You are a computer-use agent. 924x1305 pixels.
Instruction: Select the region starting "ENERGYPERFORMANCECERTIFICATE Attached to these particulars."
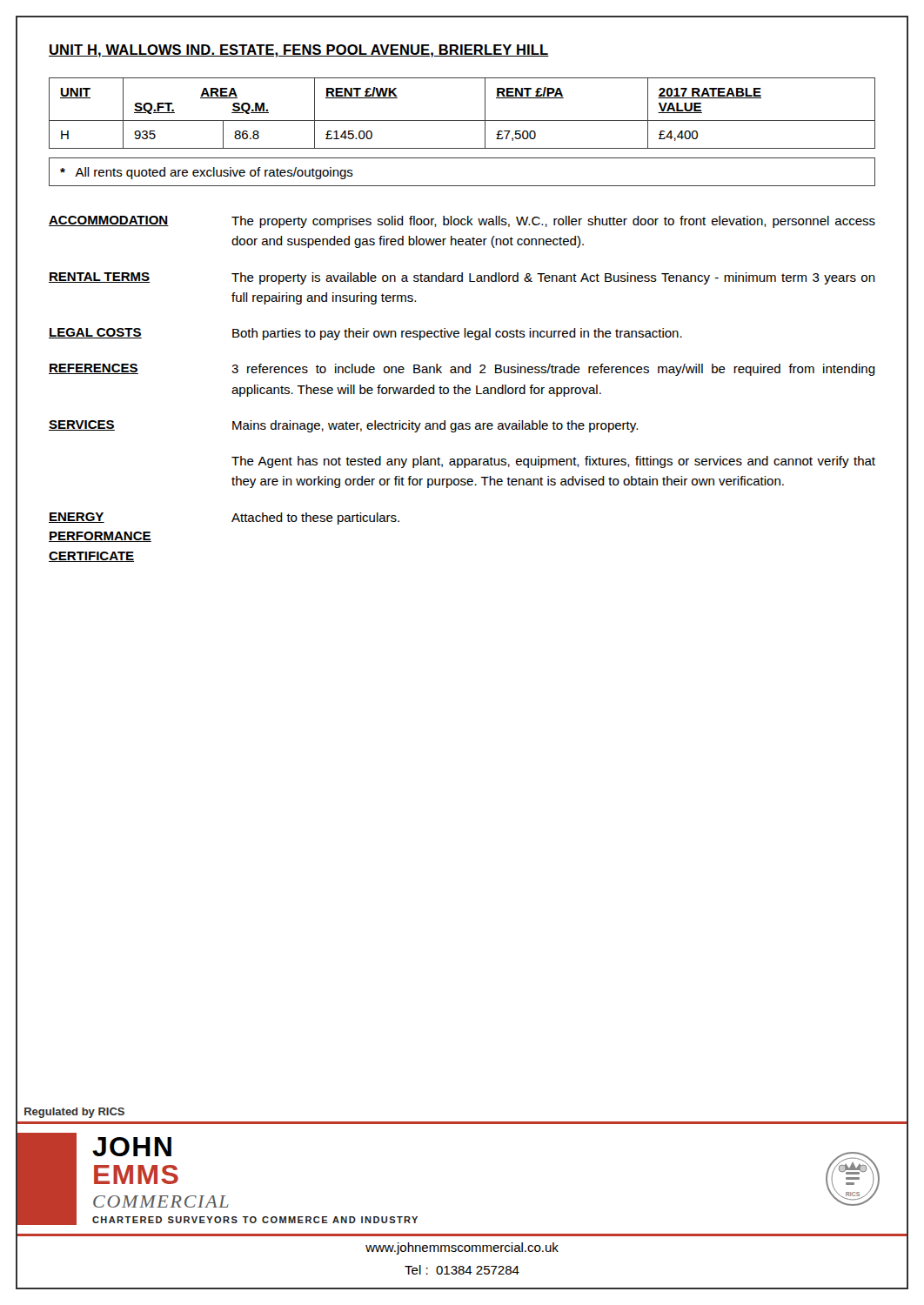76,518
